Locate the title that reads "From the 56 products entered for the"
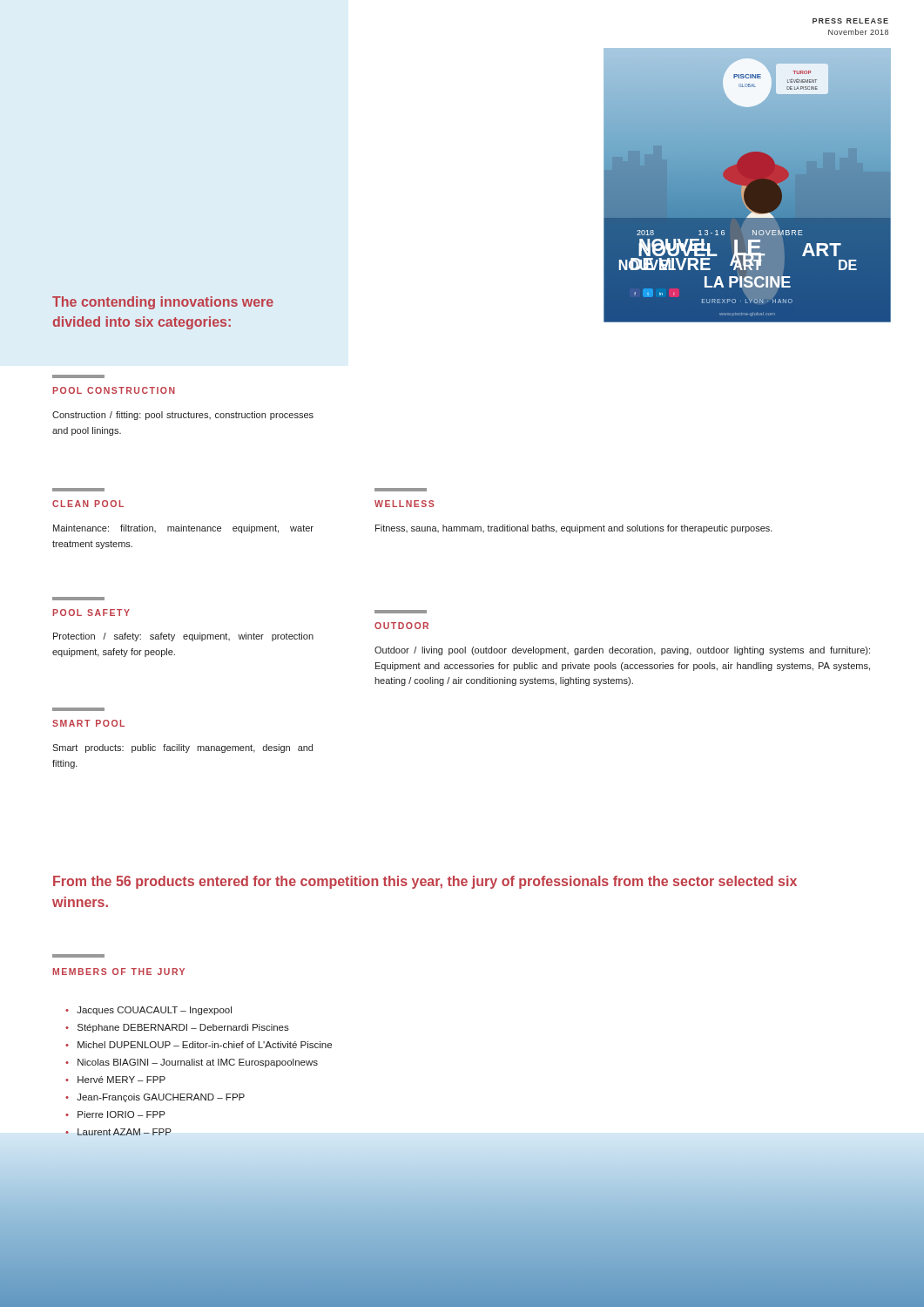This screenshot has height=1307, width=924. [444, 892]
